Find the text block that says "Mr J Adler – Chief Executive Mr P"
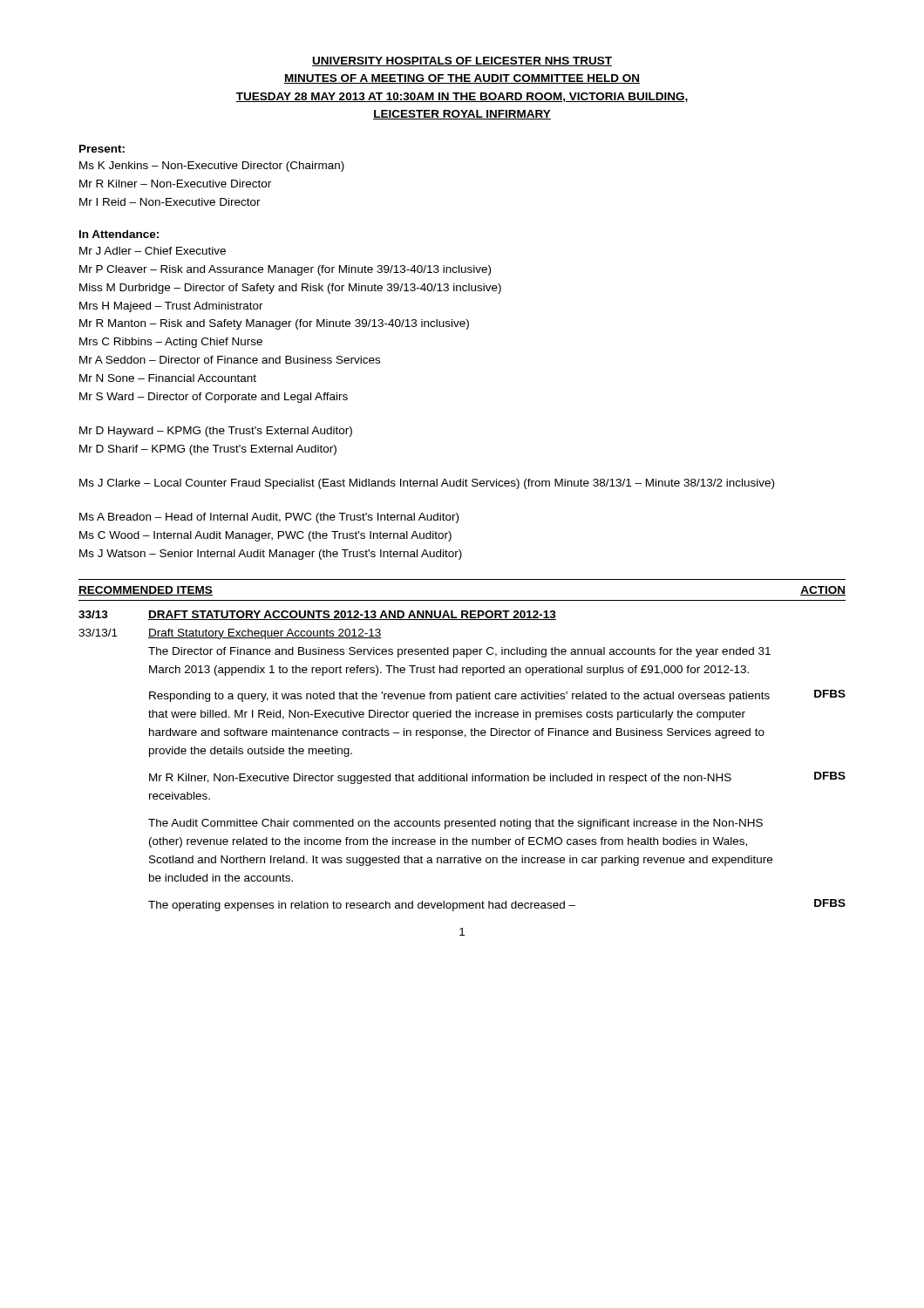 tap(462, 324)
